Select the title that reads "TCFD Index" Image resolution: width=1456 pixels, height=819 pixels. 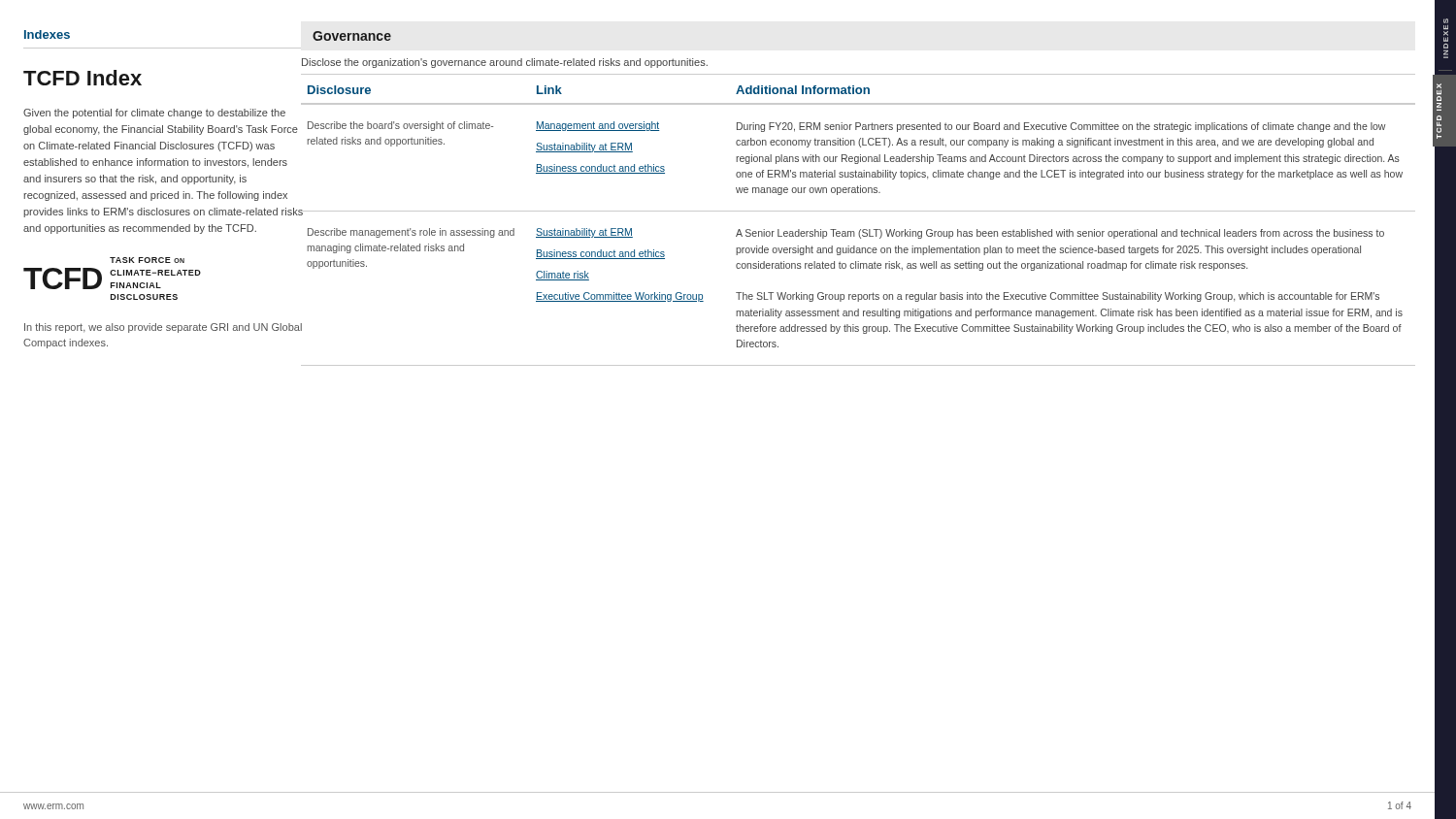click(x=89, y=77)
